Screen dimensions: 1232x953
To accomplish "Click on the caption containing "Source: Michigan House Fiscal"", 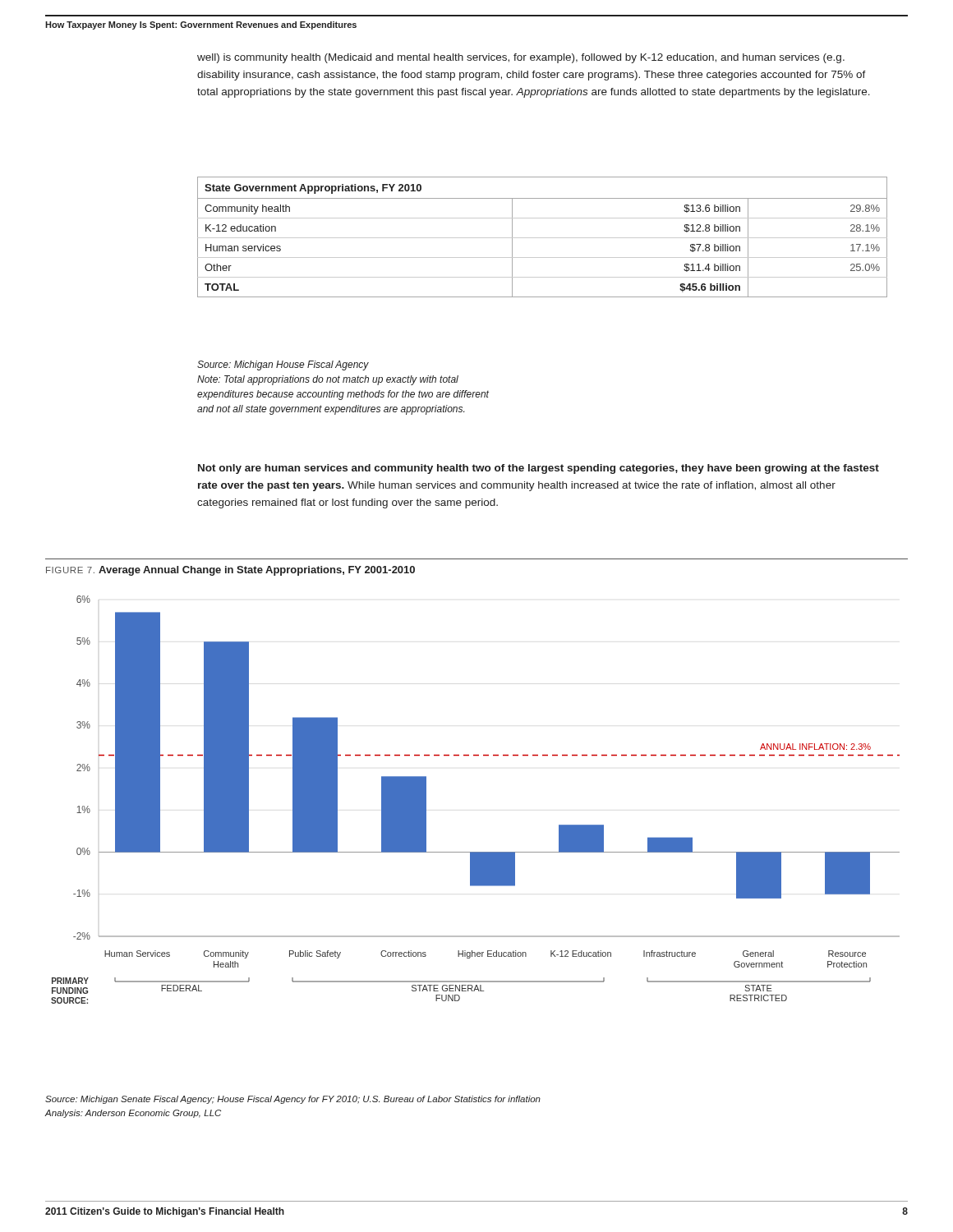I will (343, 387).
